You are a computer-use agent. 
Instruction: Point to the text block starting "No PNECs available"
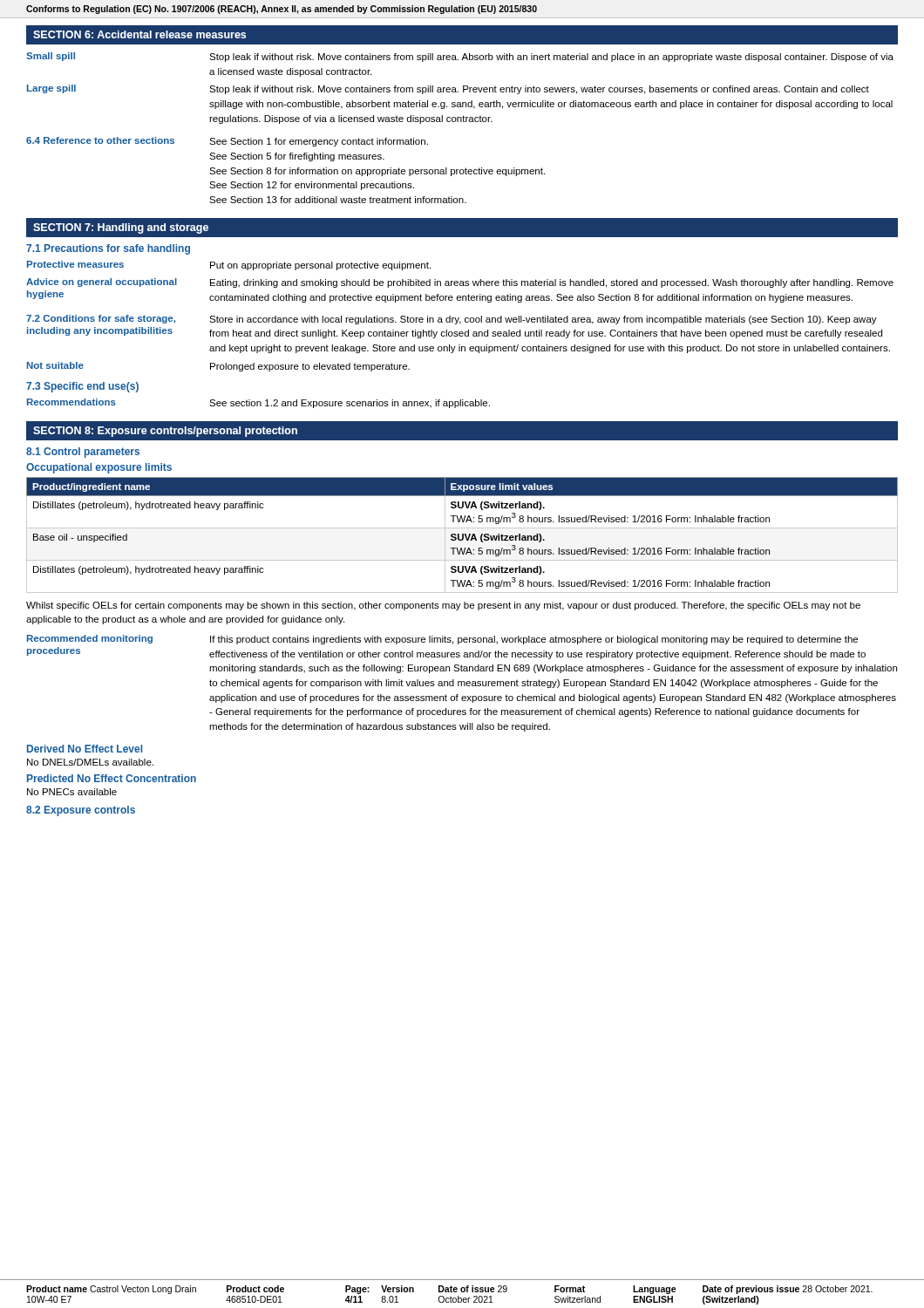click(x=72, y=791)
